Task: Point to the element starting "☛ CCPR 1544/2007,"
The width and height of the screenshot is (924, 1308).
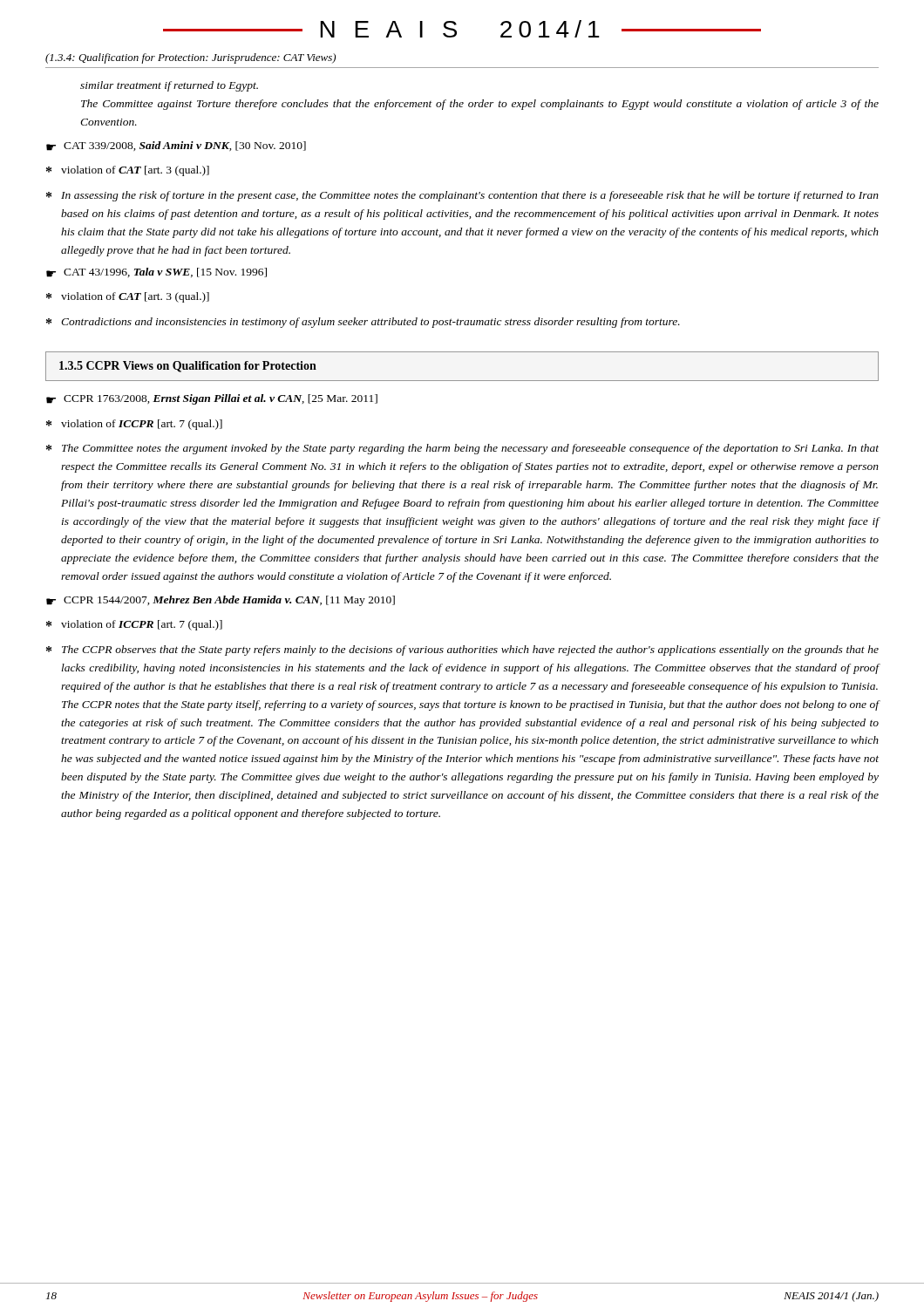Action: coord(221,601)
